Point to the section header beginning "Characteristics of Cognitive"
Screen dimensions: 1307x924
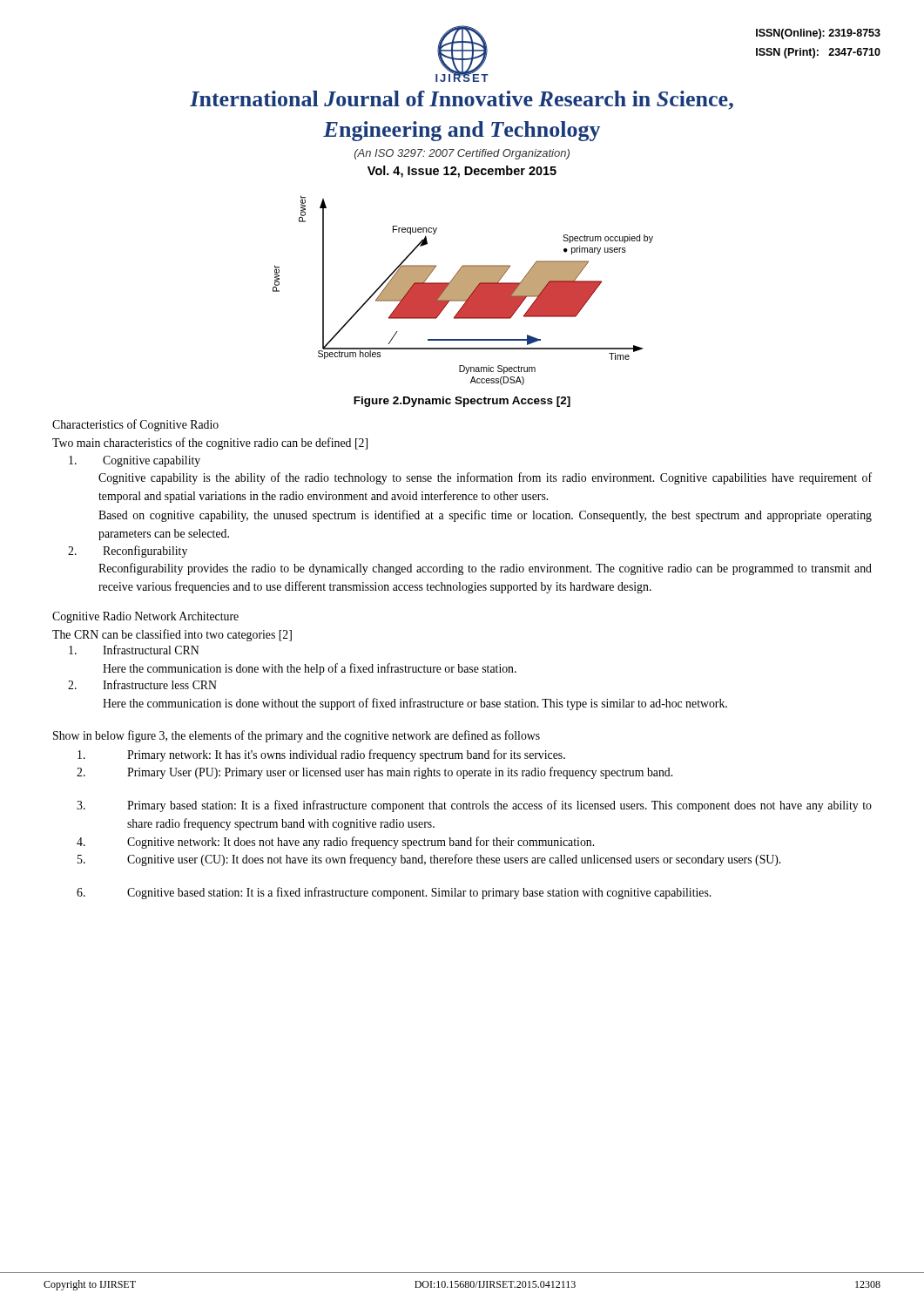pos(136,425)
